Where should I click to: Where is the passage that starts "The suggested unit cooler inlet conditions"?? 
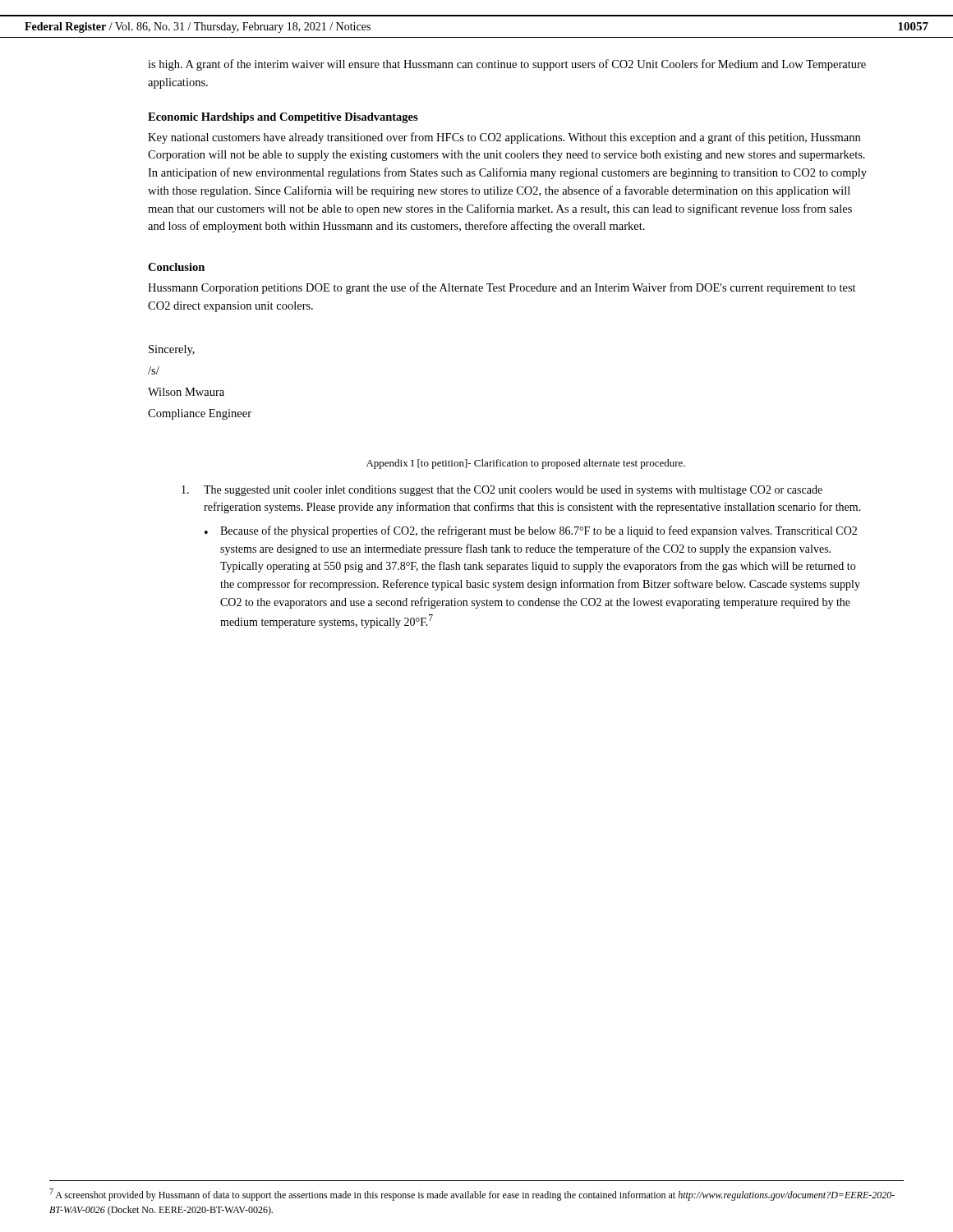526,556
